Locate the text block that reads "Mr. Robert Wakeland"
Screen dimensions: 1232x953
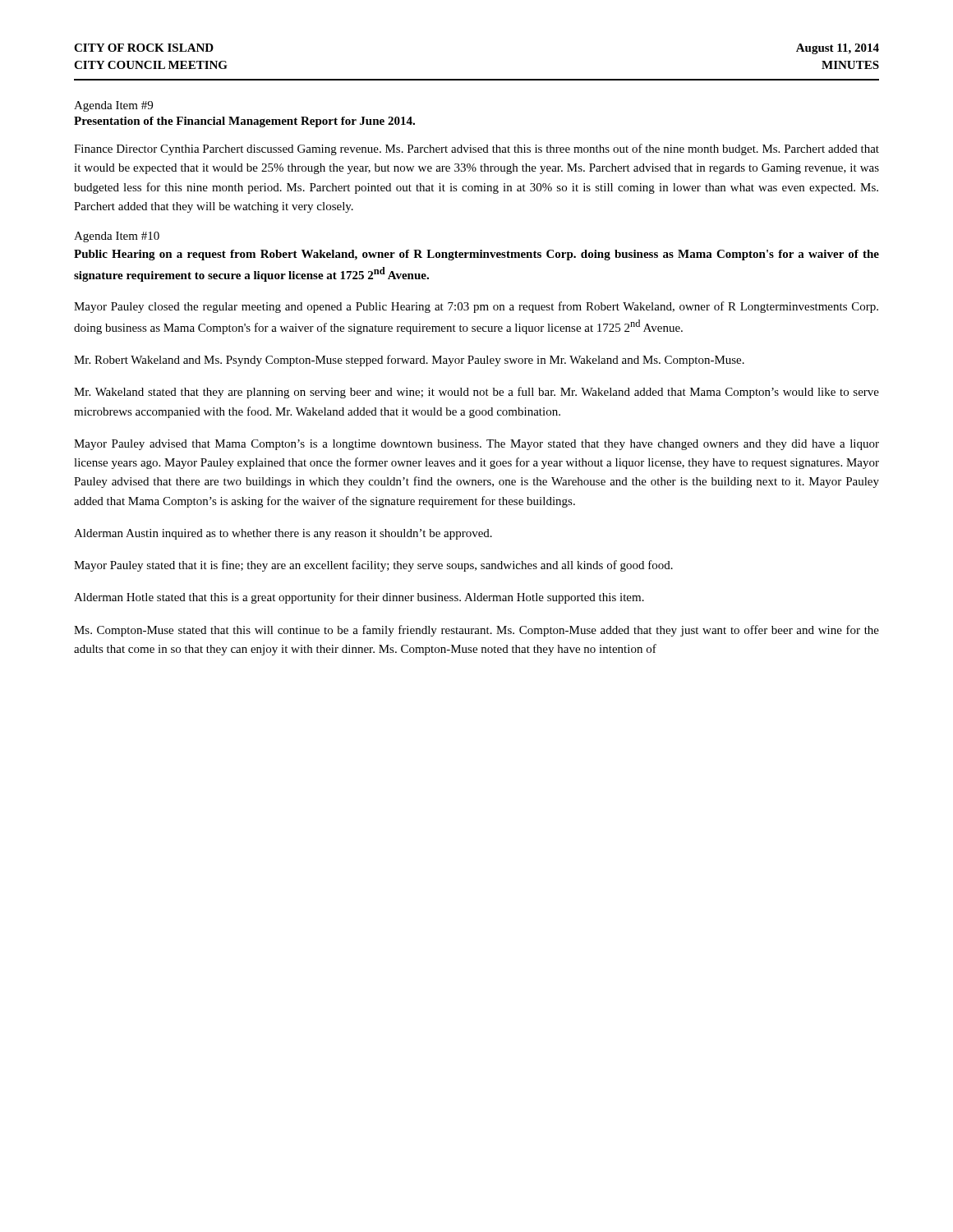(x=409, y=360)
